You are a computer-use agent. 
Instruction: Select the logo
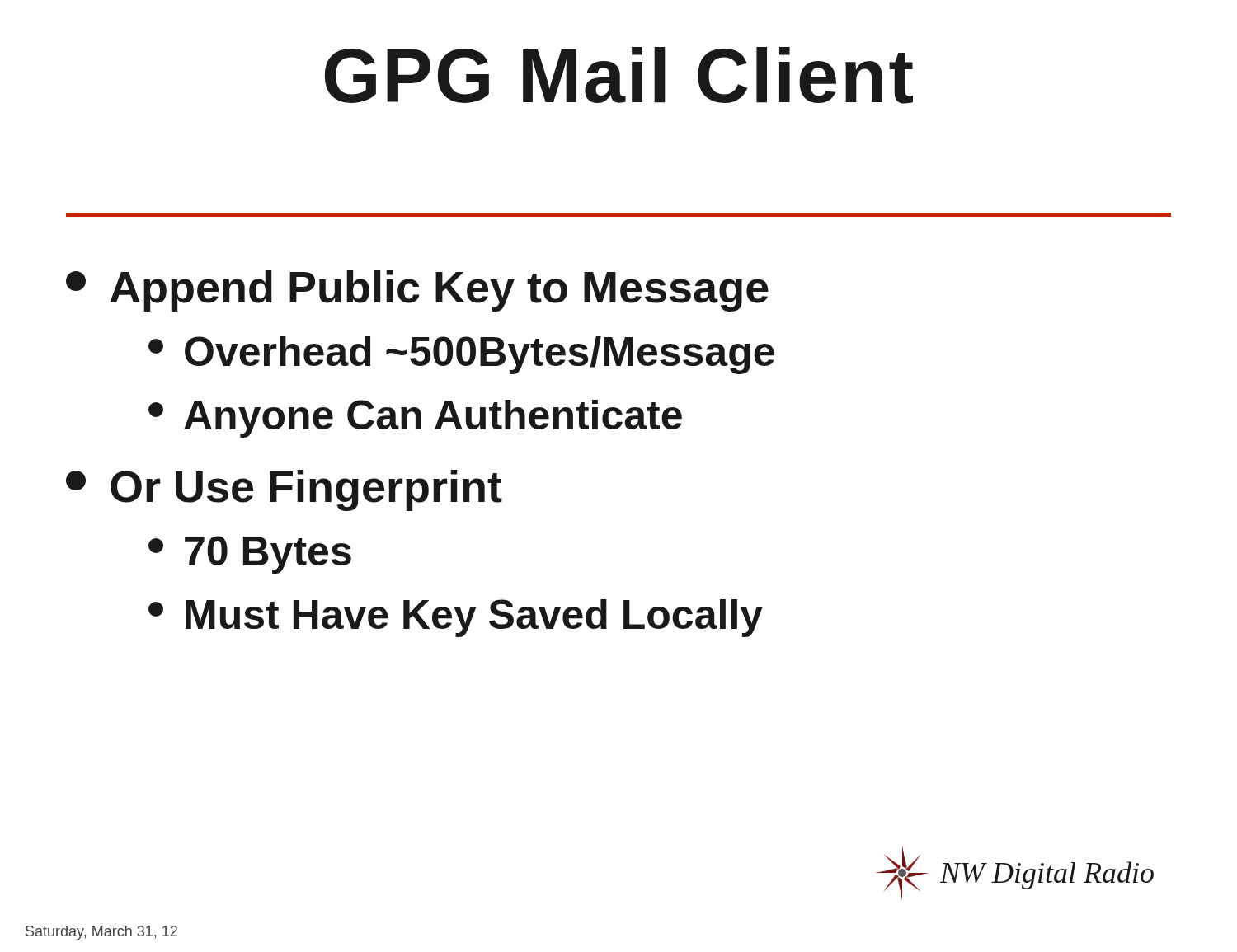click(x=1013, y=873)
